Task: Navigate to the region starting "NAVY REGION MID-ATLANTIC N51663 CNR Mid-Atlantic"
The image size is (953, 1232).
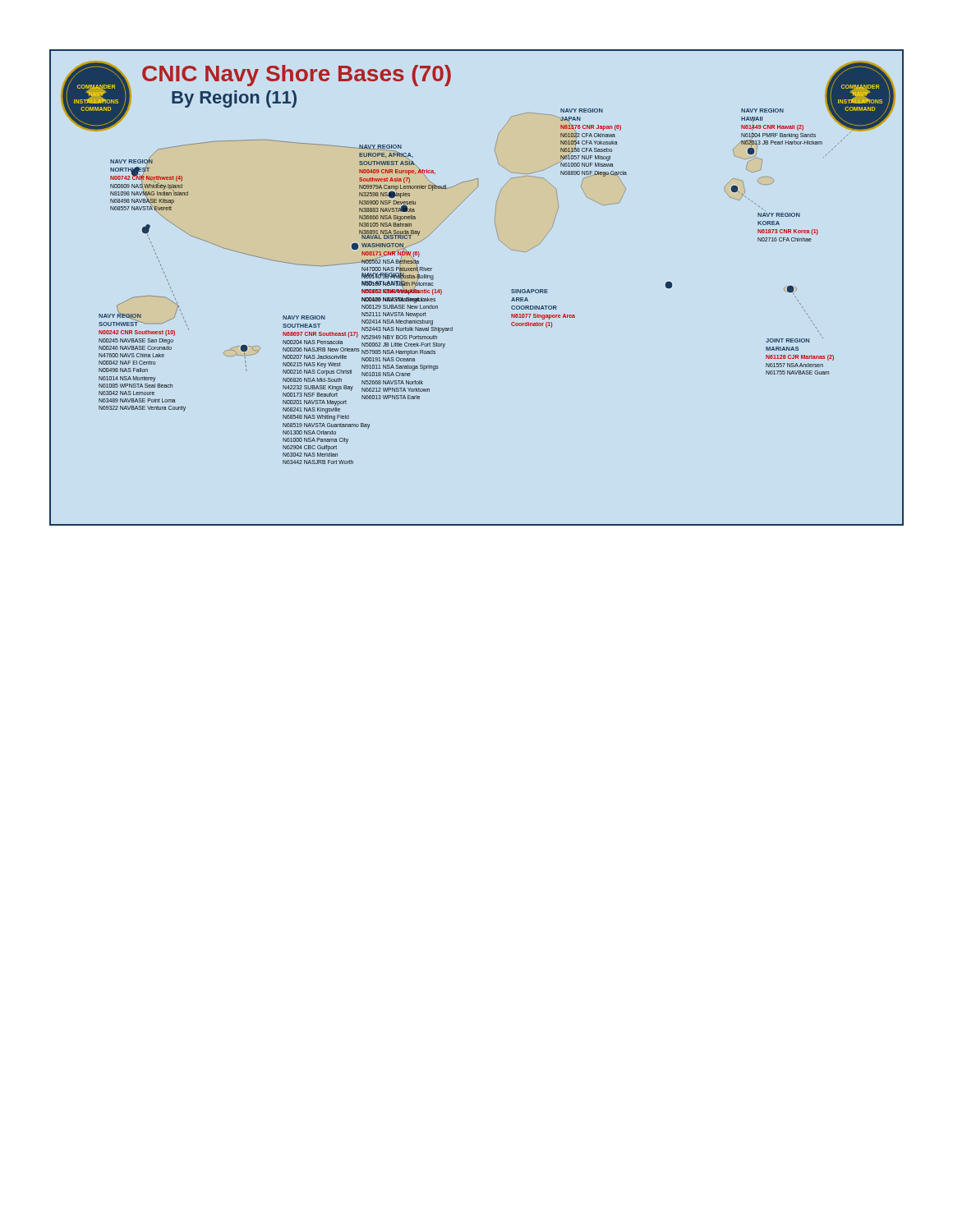Action: (407, 336)
